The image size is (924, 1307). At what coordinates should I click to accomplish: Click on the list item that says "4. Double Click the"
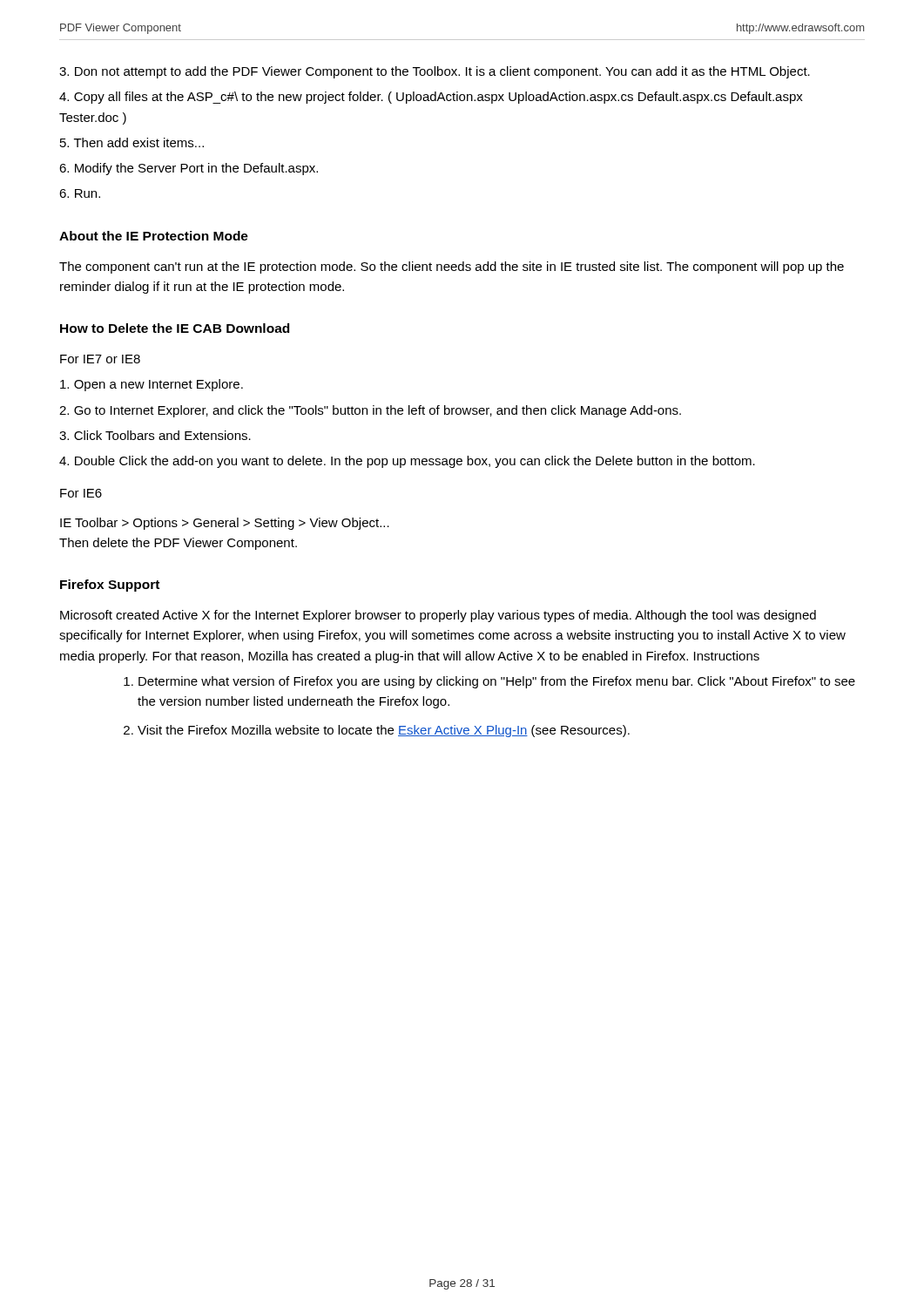point(407,461)
